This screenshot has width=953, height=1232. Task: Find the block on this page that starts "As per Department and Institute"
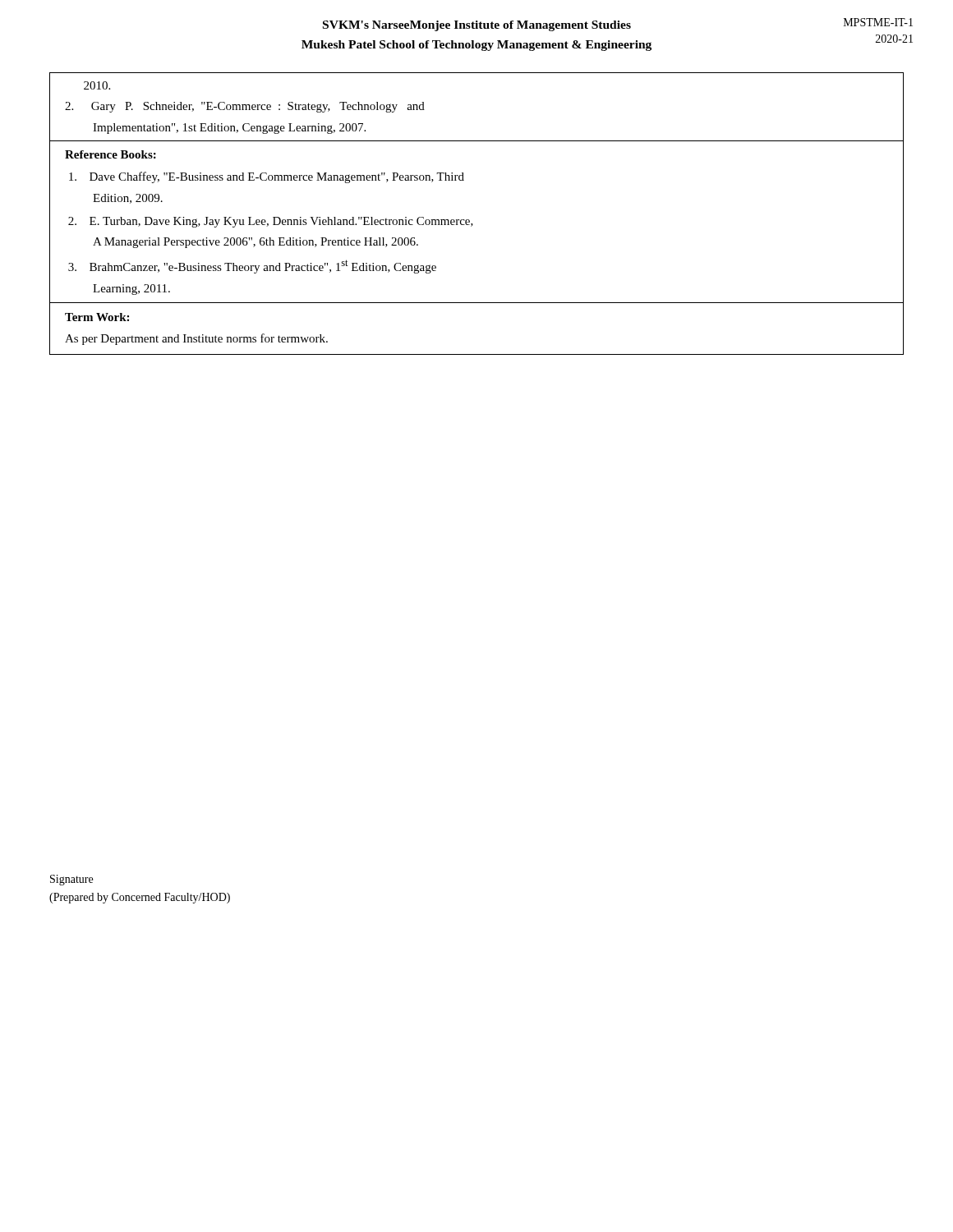(x=197, y=339)
